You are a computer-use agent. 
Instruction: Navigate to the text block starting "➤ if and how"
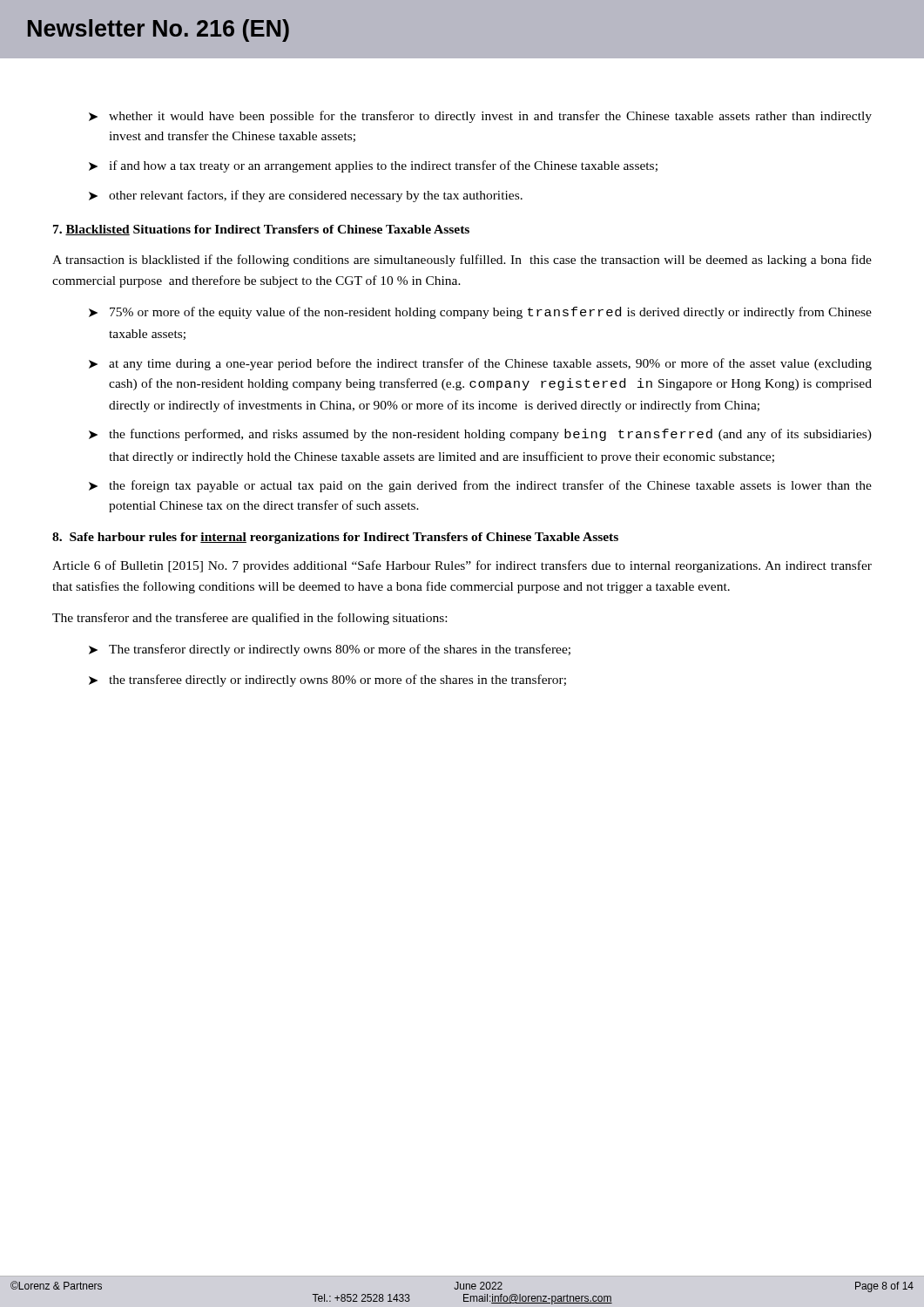[479, 165]
